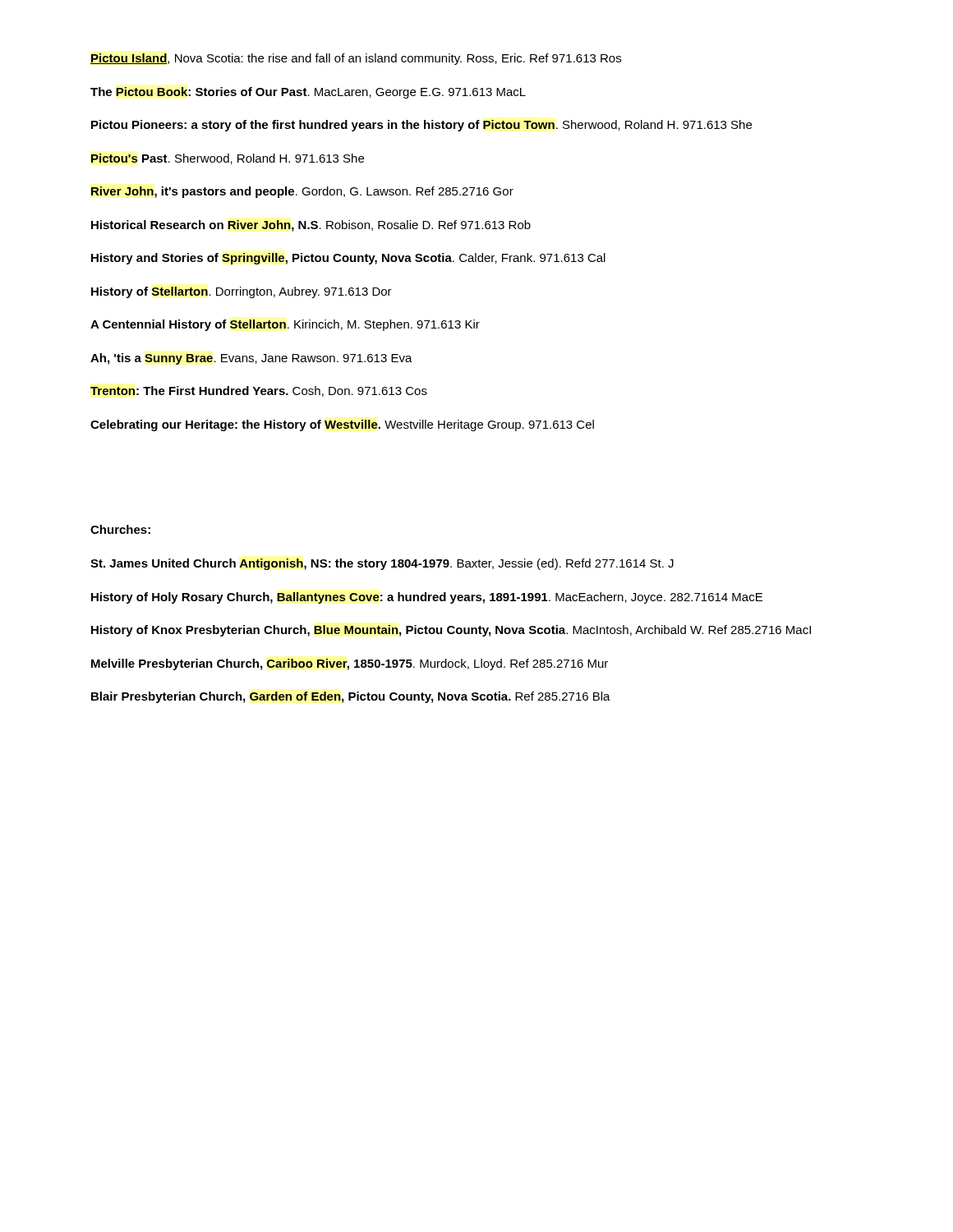Select the list item with the text "History of Stellarton. Dorrington, Aubrey."
The image size is (953, 1232).
coord(241,291)
